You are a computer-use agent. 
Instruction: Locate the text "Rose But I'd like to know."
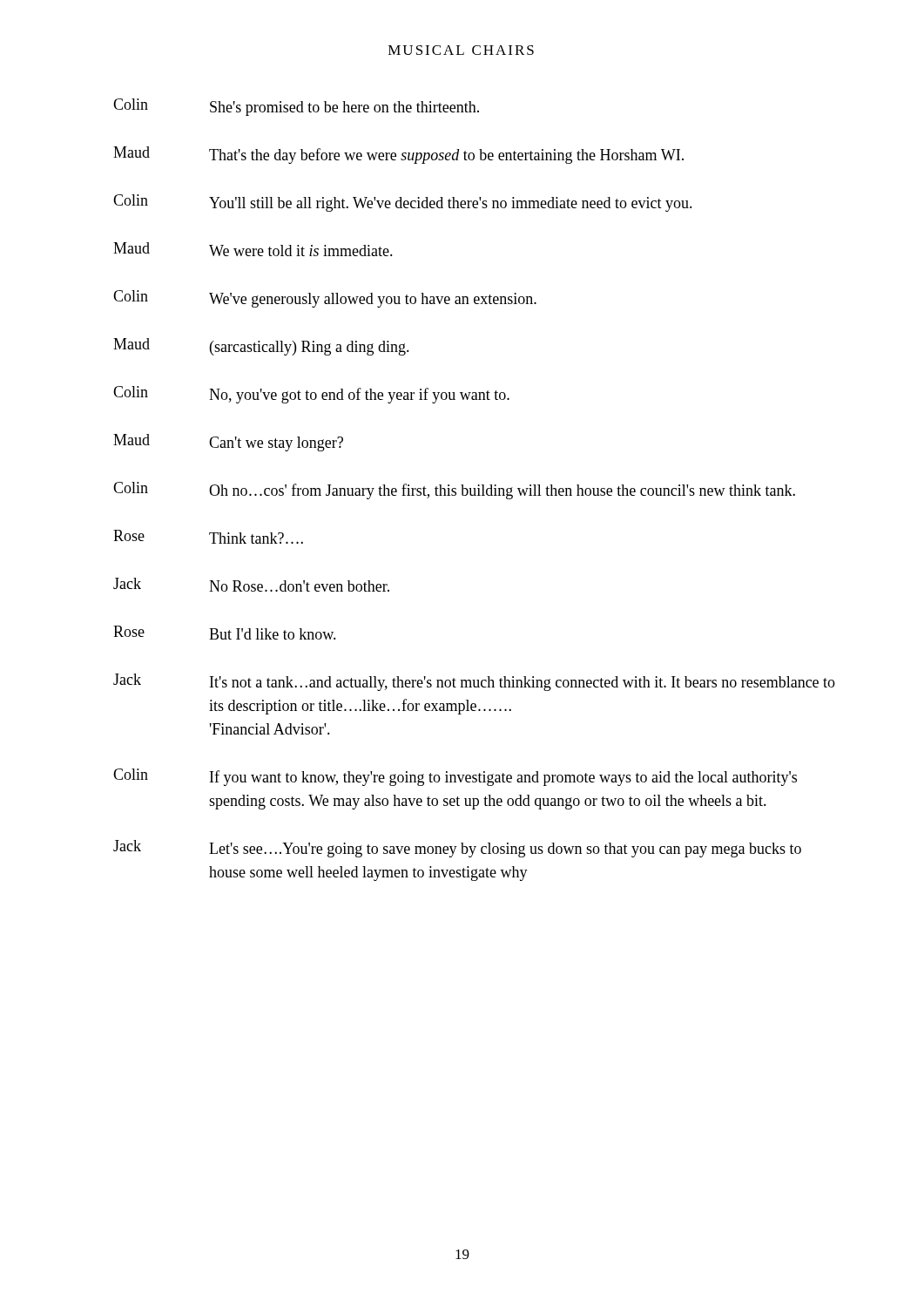(x=225, y=633)
